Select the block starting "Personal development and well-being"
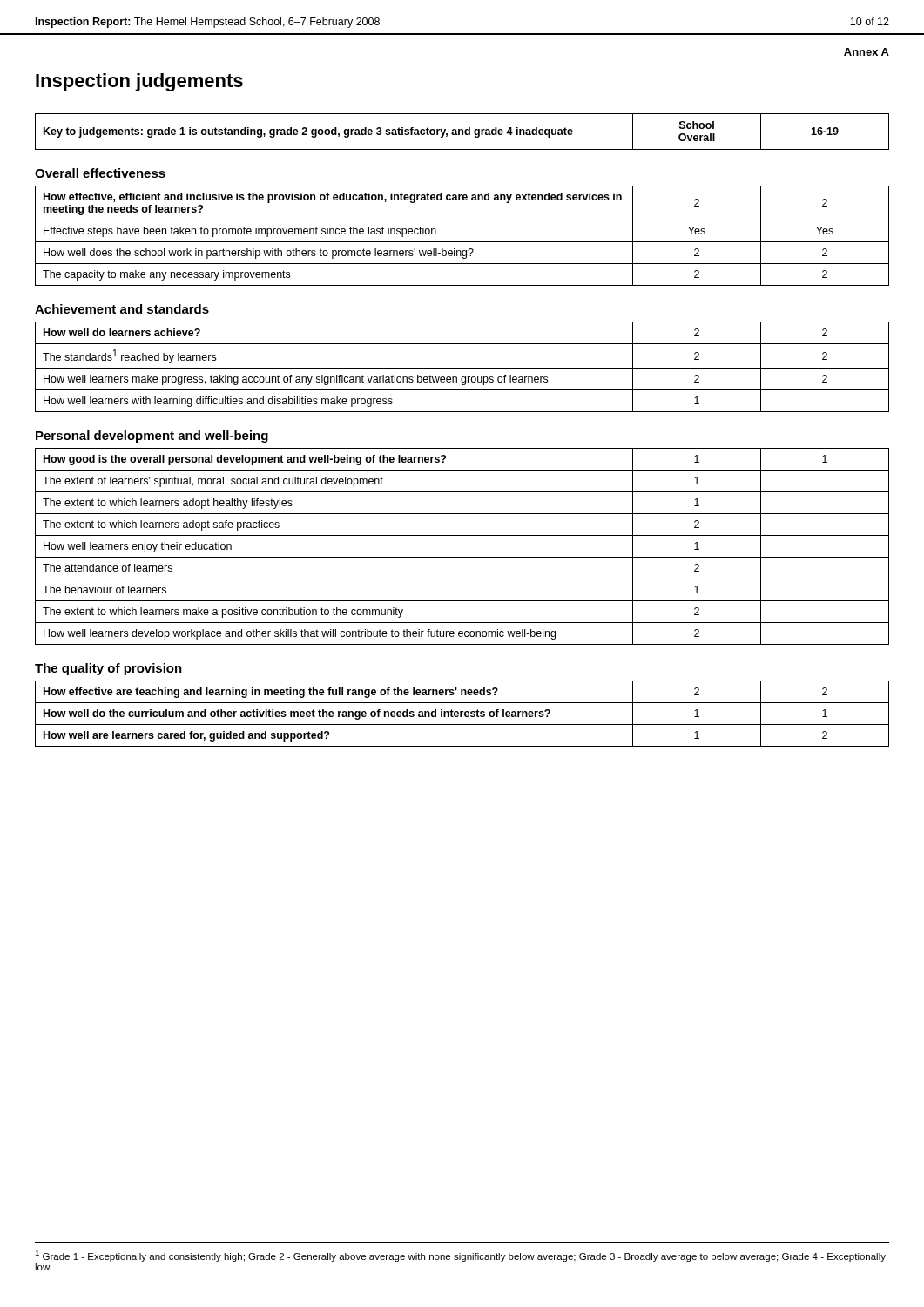 coord(152,435)
